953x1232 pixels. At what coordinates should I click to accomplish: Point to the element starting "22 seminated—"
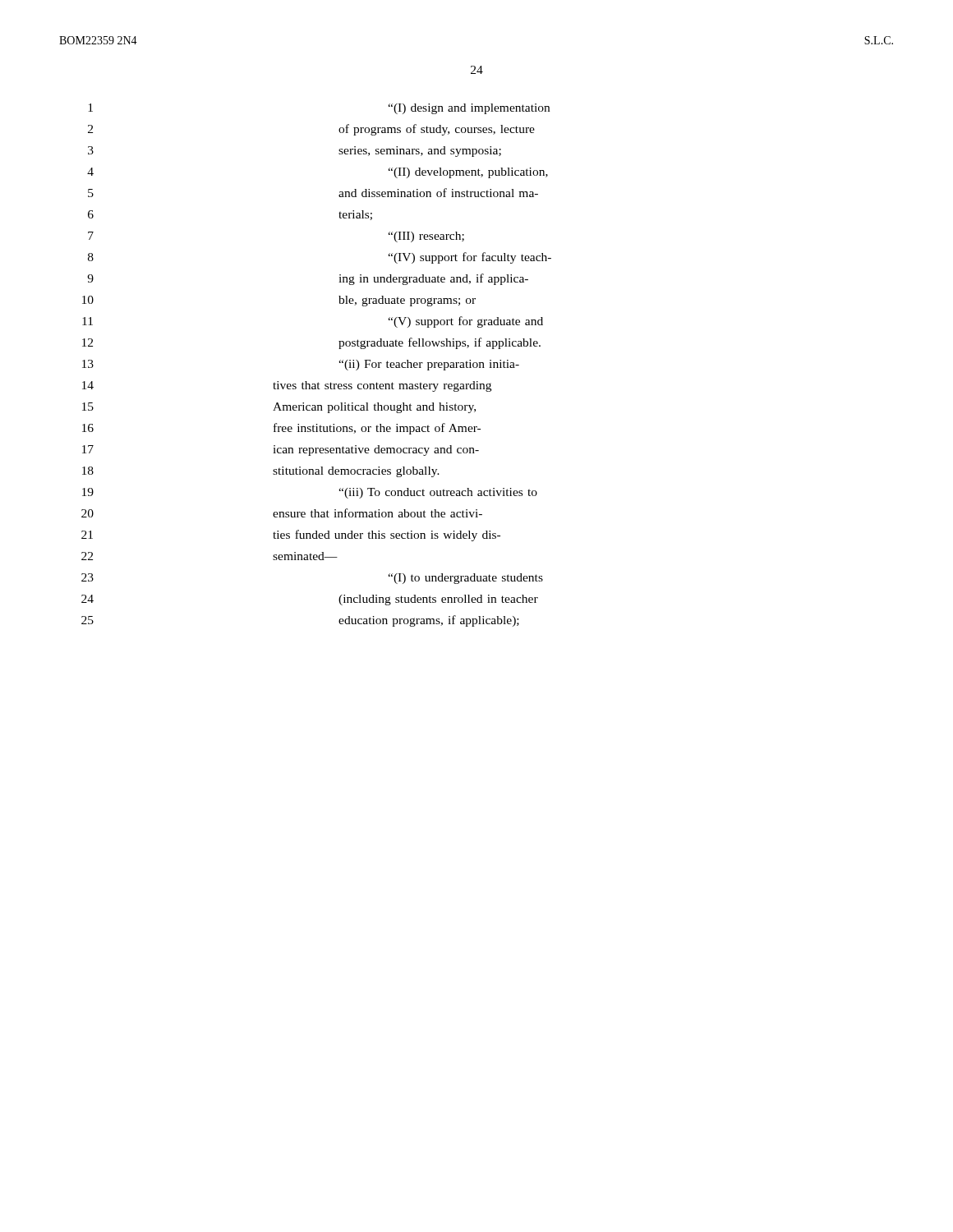click(x=84, y=556)
